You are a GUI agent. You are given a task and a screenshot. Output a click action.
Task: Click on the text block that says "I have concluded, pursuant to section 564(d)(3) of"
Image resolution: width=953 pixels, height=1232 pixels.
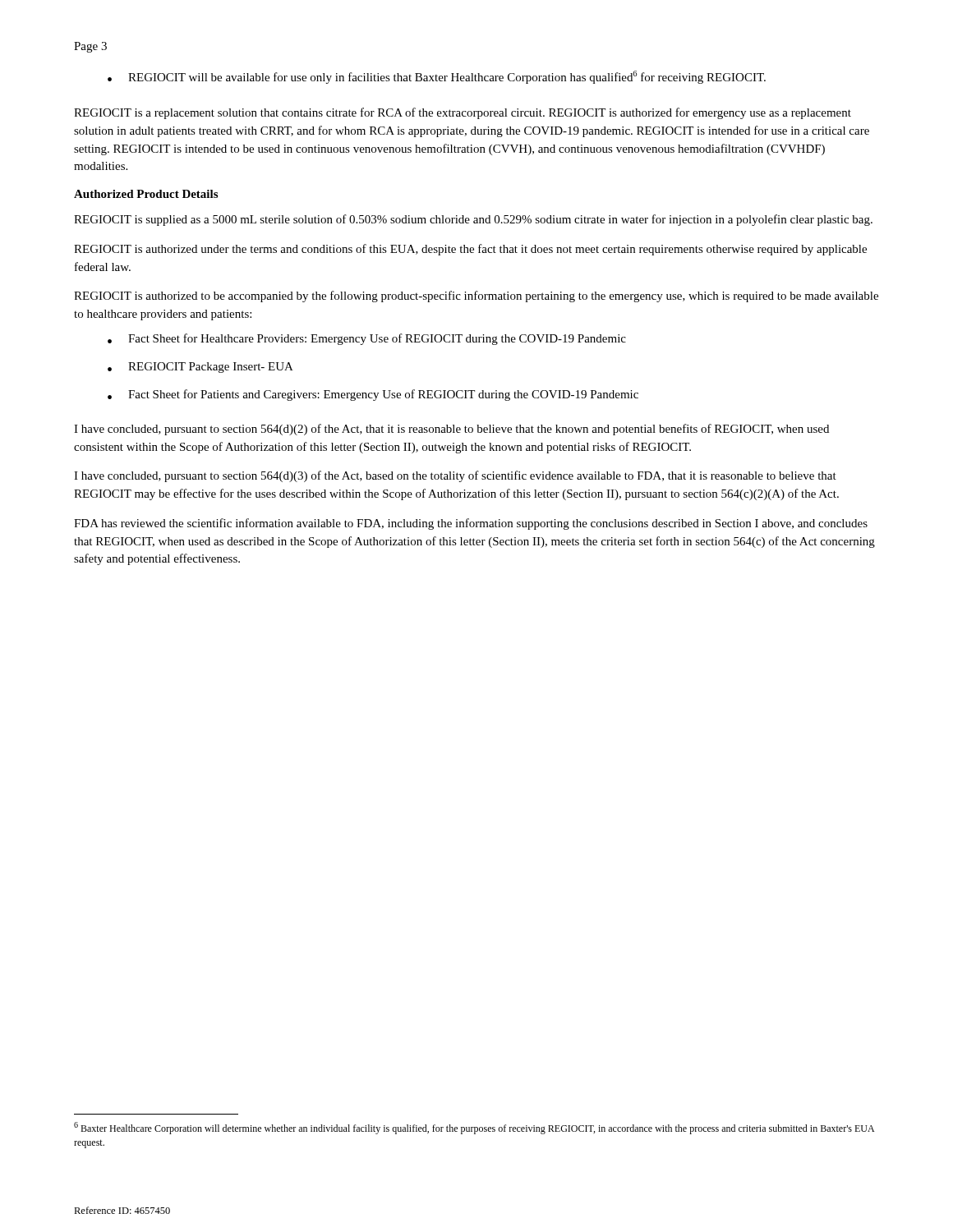(x=457, y=485)
